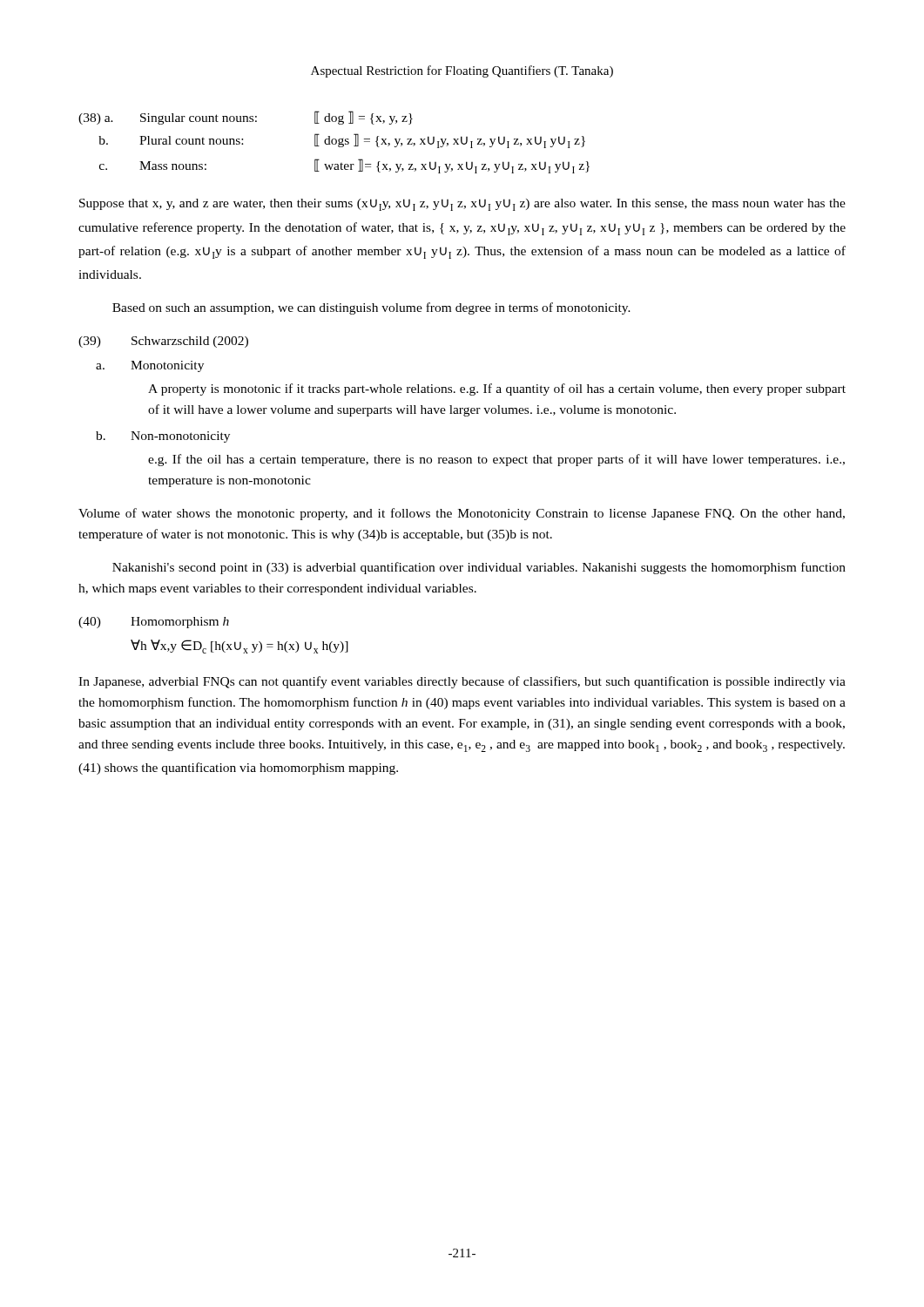Point to the block beginning "Based on such an assumption,"
924x1307 pixels.
pyautogui.click(x=371, y=307)
